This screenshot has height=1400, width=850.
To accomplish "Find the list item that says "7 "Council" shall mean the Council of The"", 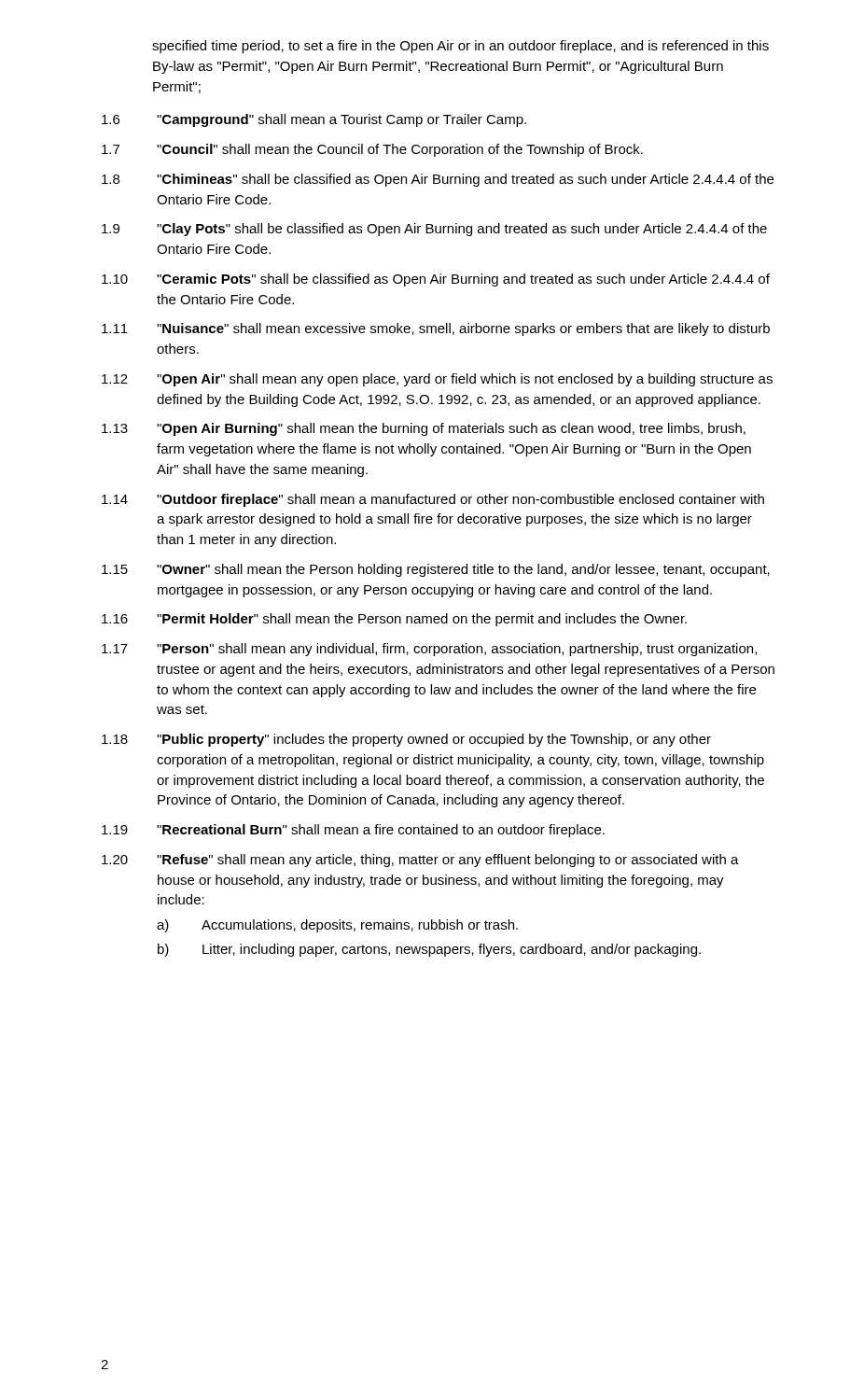I will tap(438, 149).
